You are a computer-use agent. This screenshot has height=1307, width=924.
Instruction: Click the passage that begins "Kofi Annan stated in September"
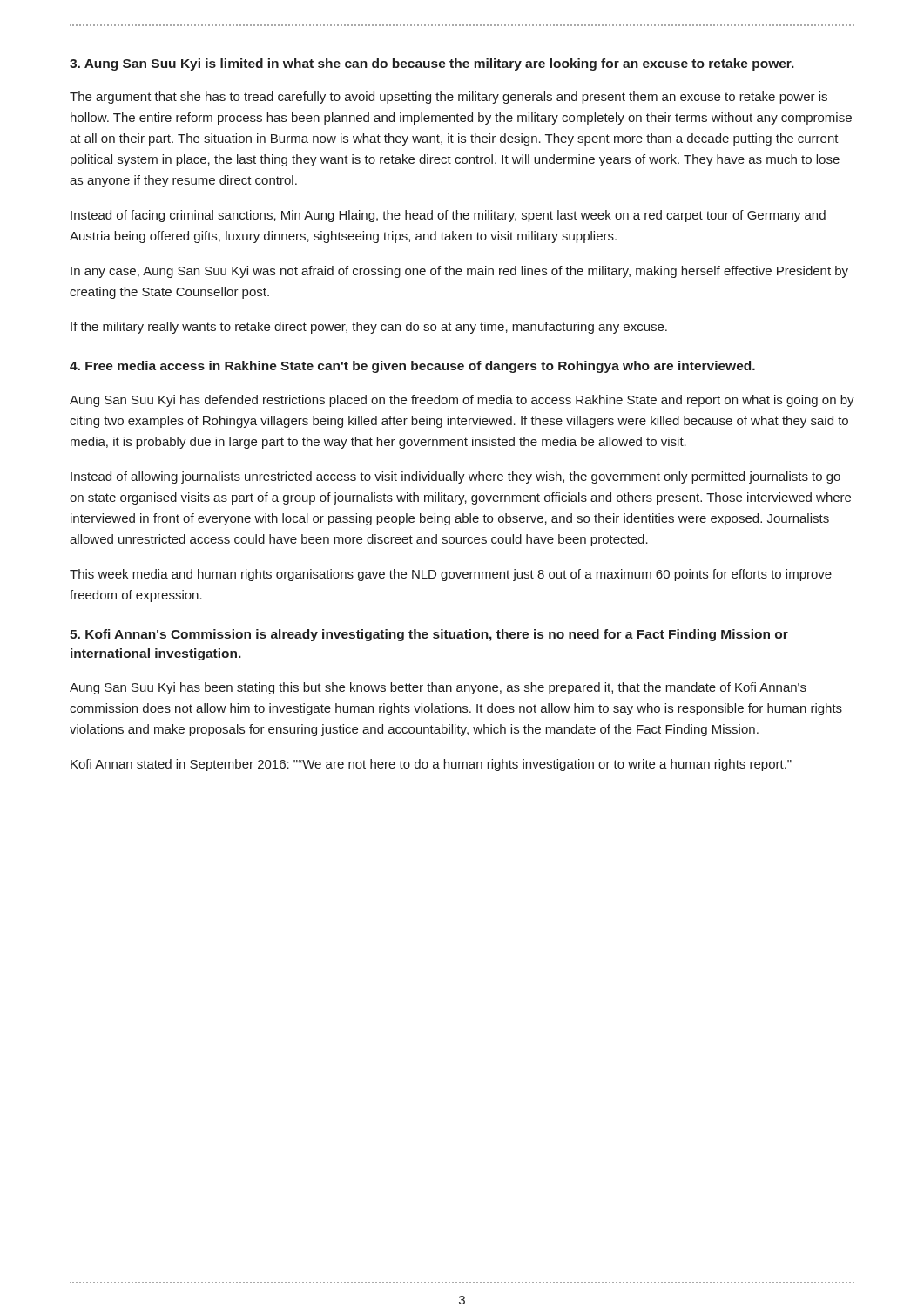[462, 764]
